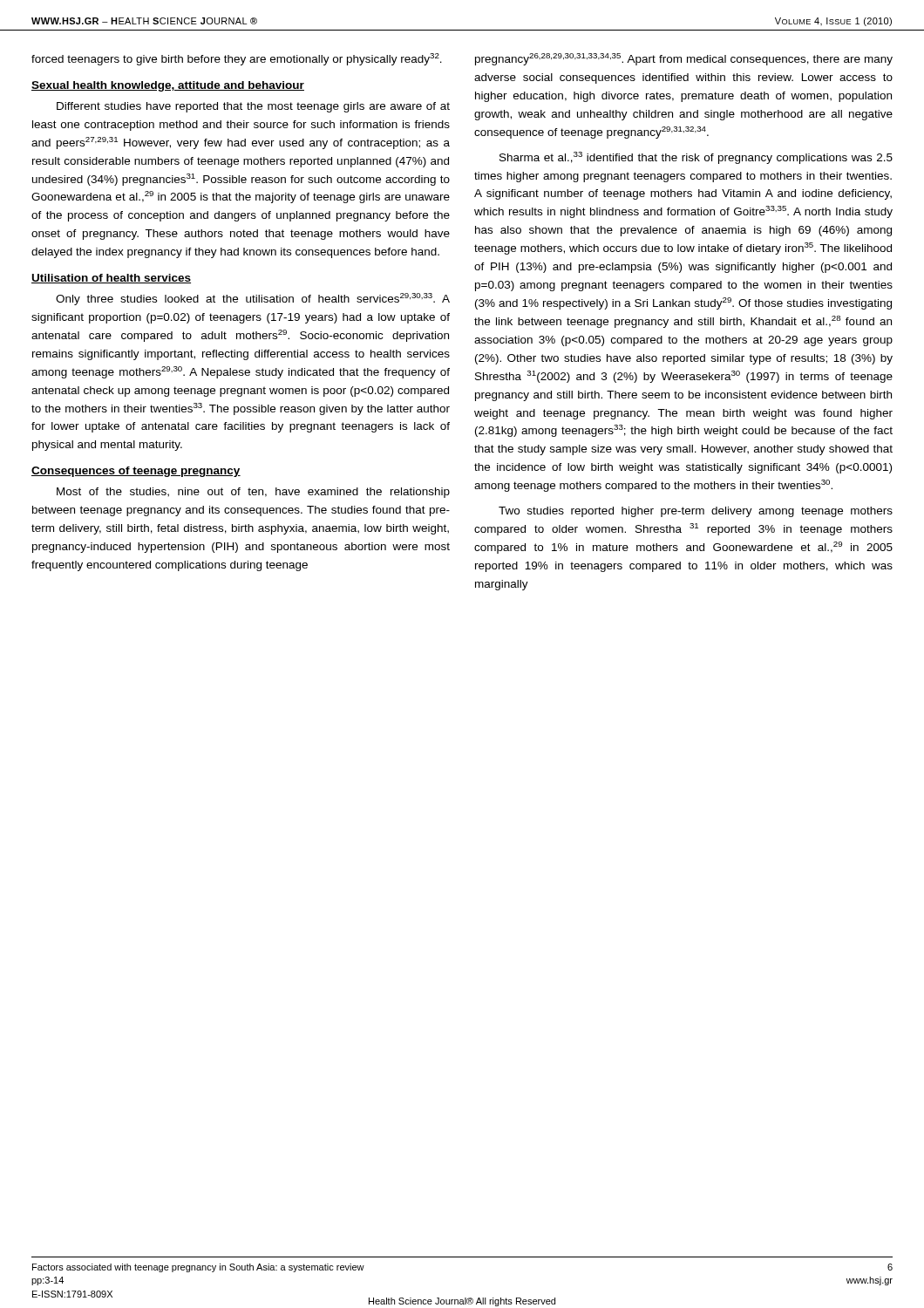Point to the text starting "forced teenagers to give"
The width and height of the screenshot is (924, 1308).
241,60
